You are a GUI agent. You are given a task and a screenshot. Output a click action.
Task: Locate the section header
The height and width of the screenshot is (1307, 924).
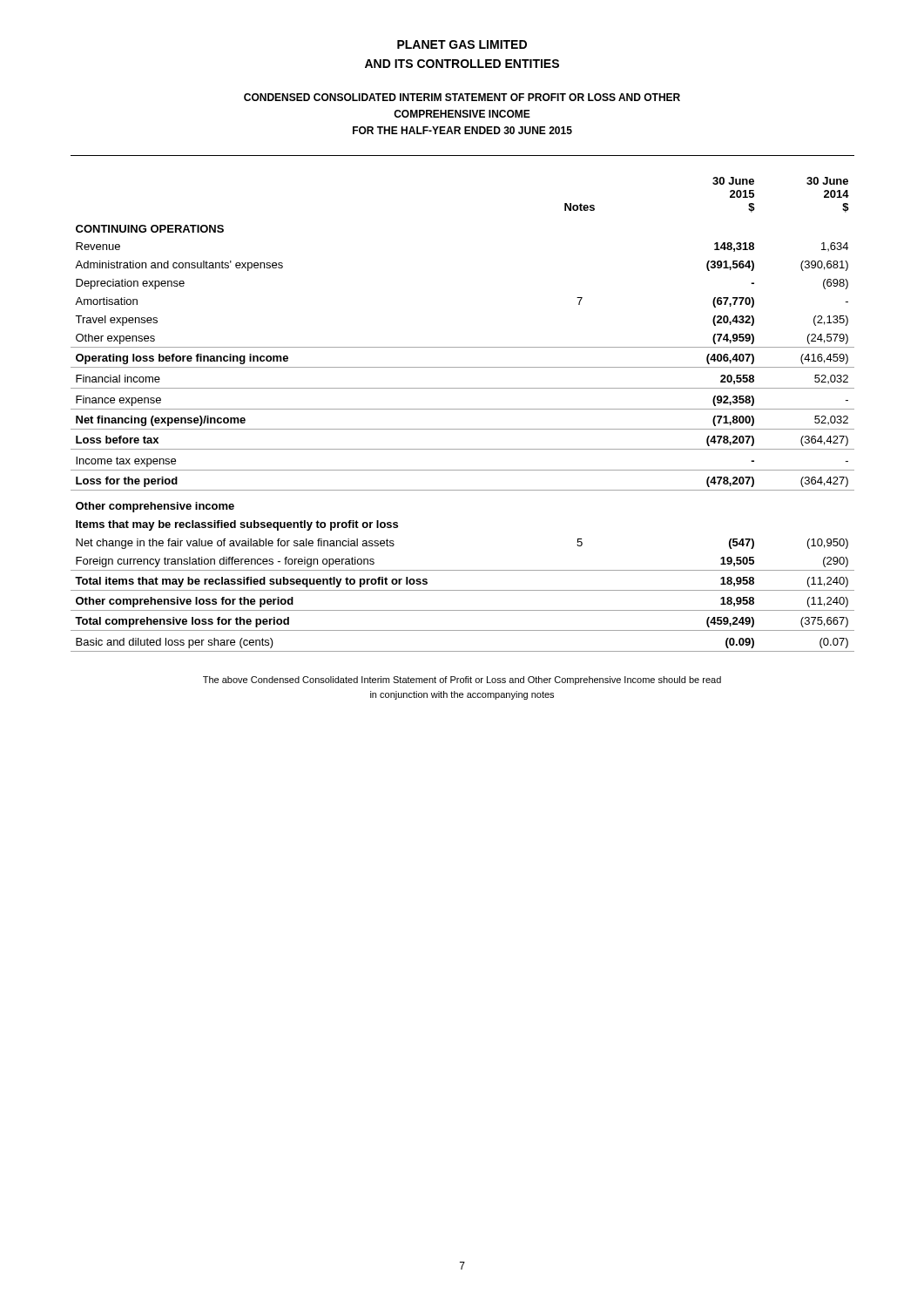462,114
